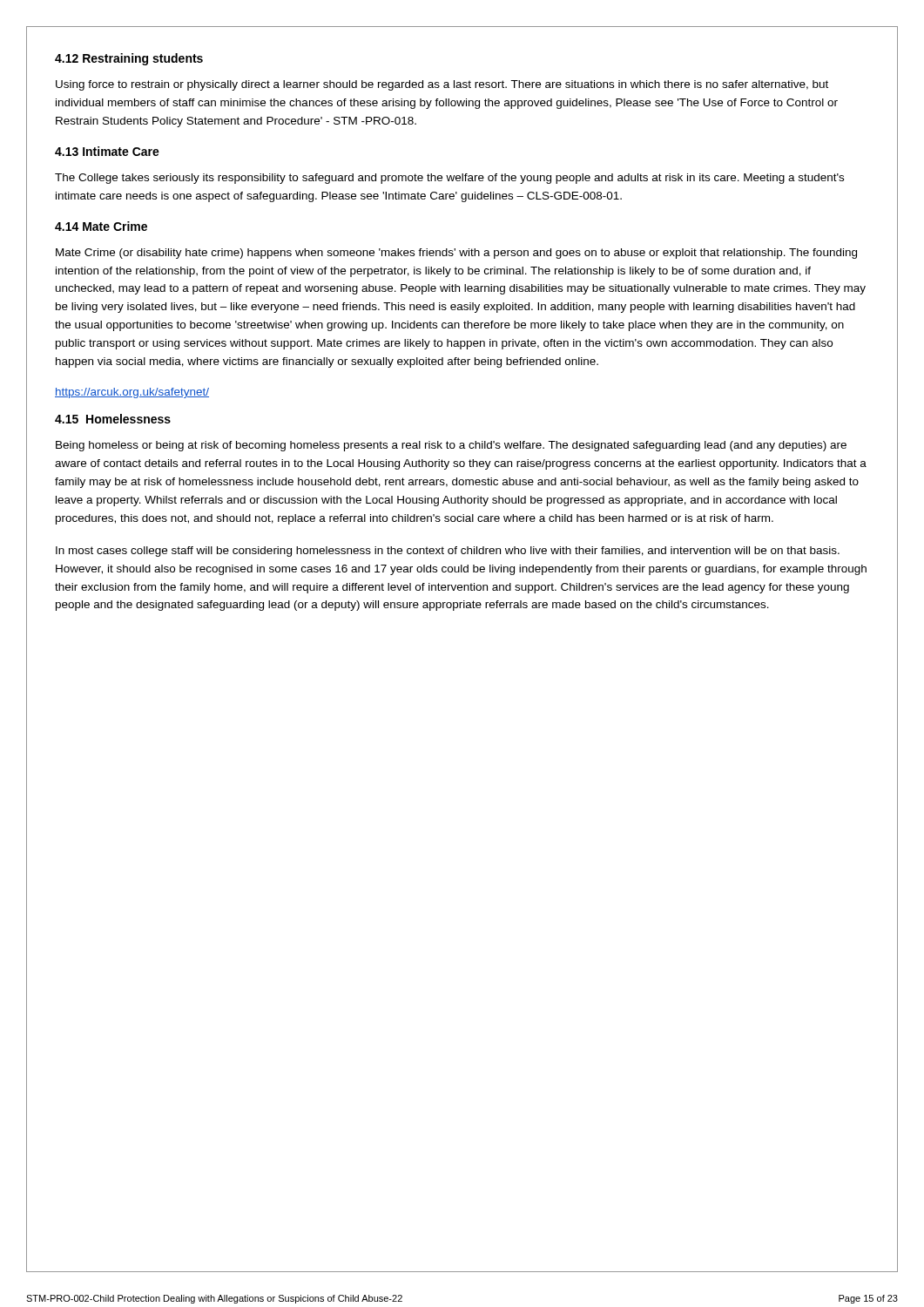Click on the text block that says "Being homeless or being at"

(x=461, y=481)
